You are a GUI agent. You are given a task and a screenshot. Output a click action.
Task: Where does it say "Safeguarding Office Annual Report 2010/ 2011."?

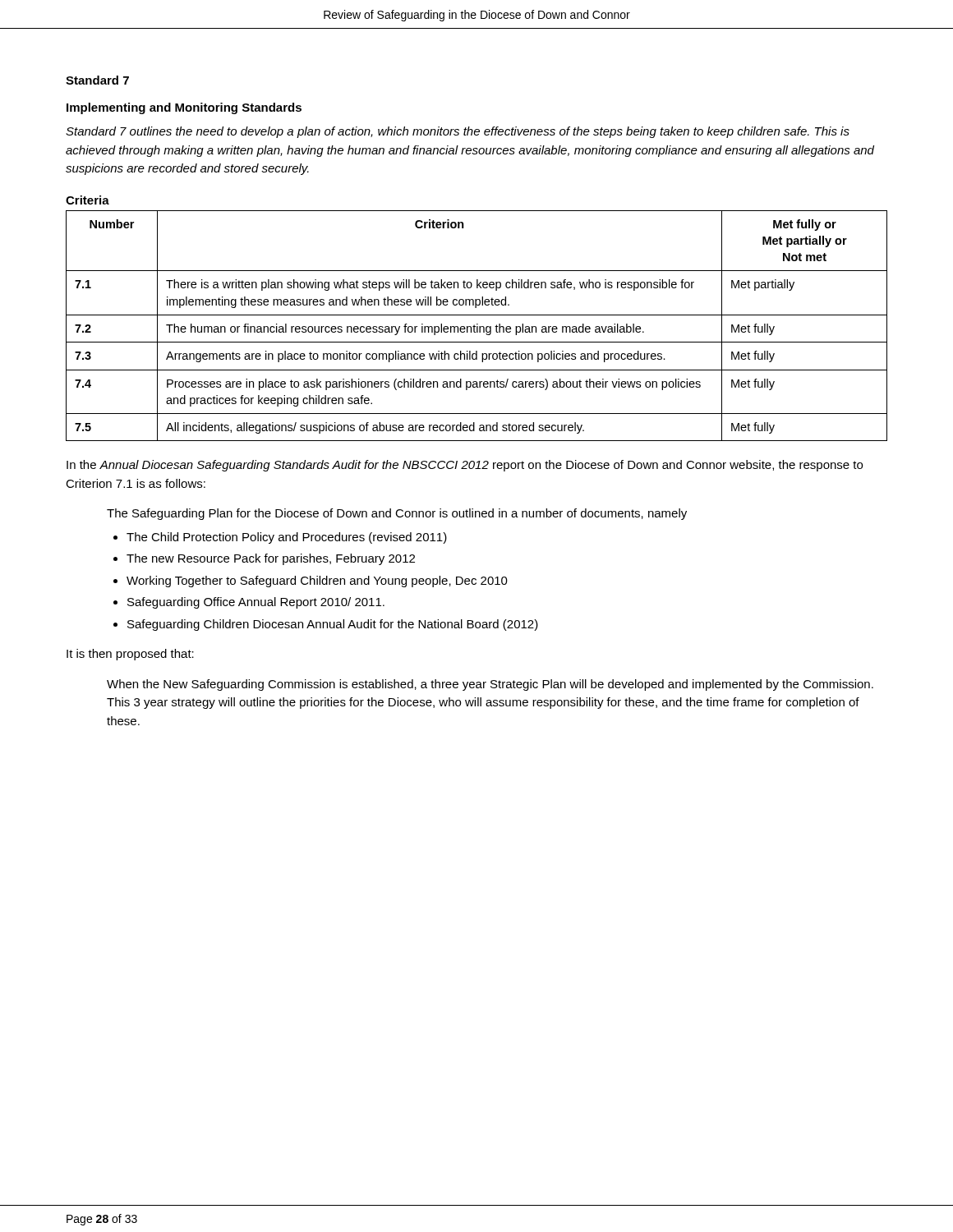pos(256,602)
